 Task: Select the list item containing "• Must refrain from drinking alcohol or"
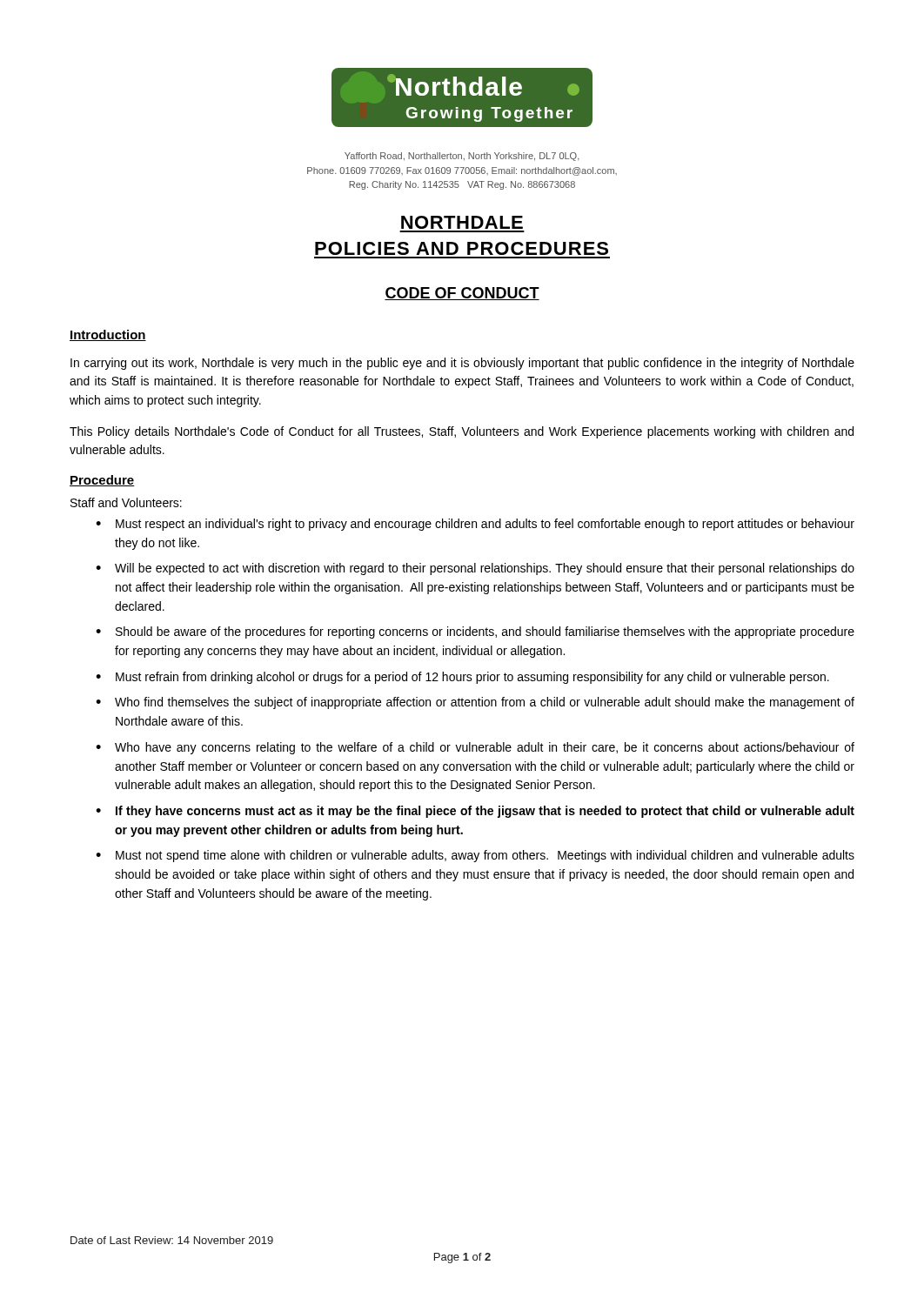pos(475,677)
